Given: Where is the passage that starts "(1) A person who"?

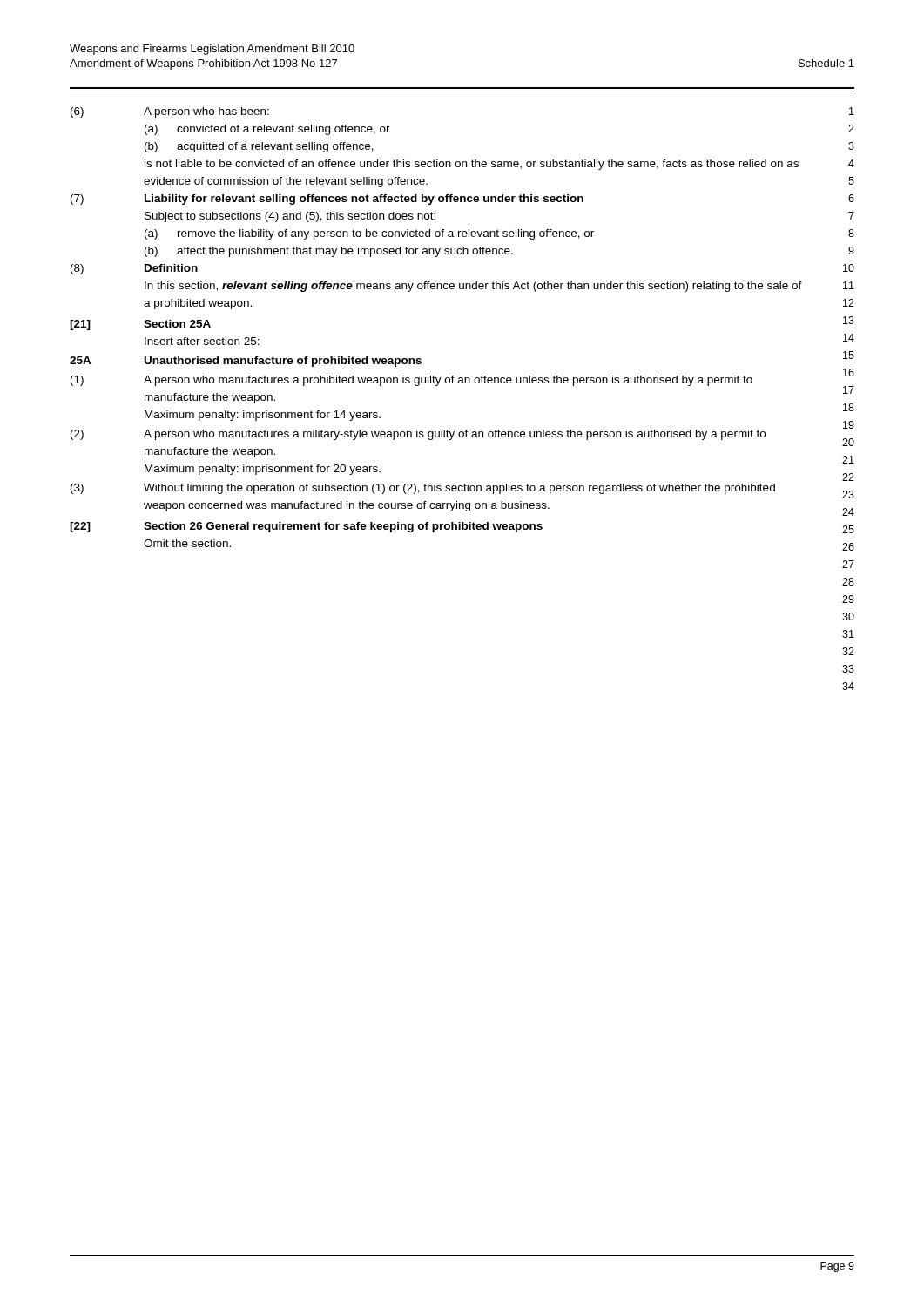Looking at the screenshot, I should [440, 389].
